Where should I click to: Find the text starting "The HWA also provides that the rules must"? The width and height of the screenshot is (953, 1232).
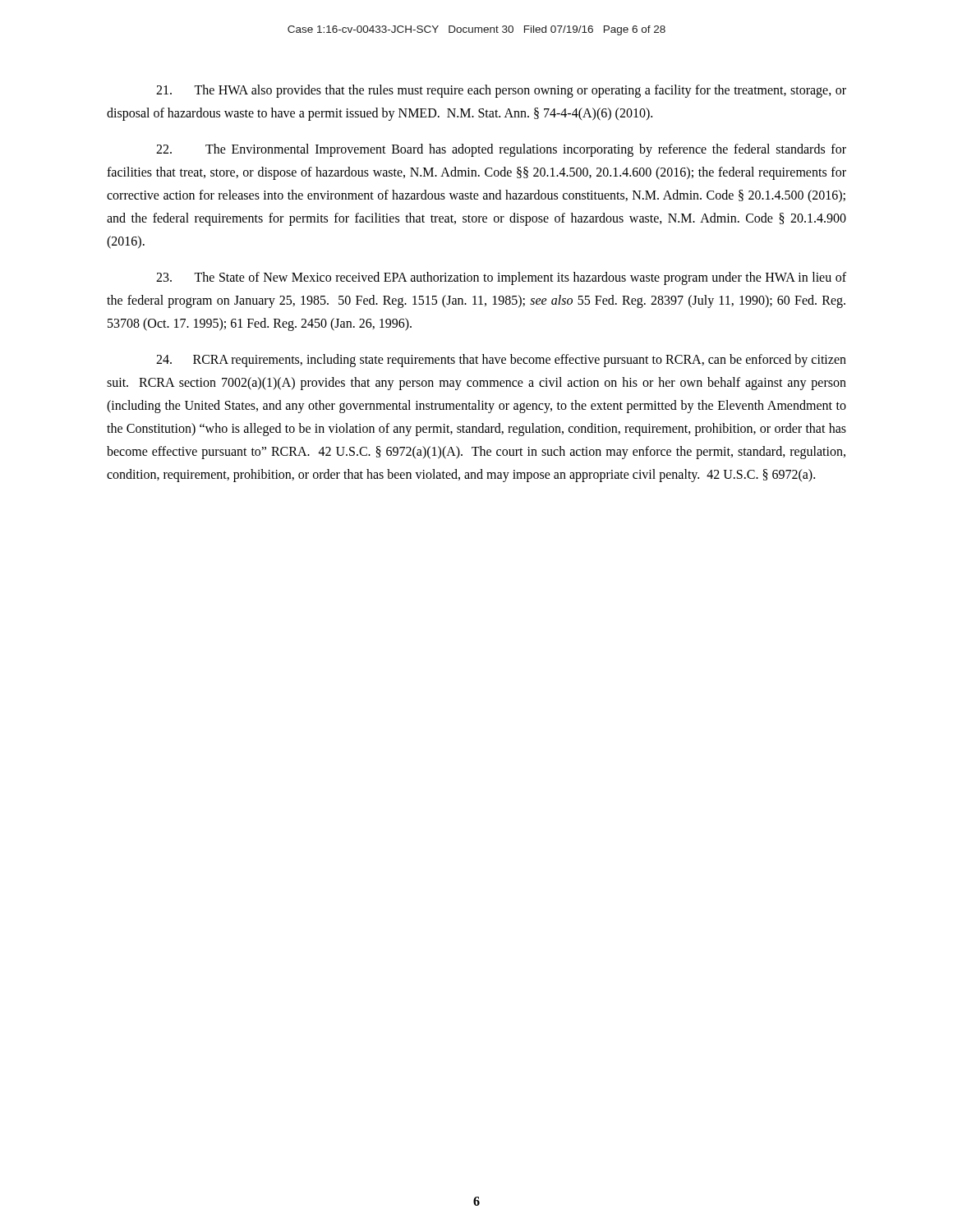476,102
